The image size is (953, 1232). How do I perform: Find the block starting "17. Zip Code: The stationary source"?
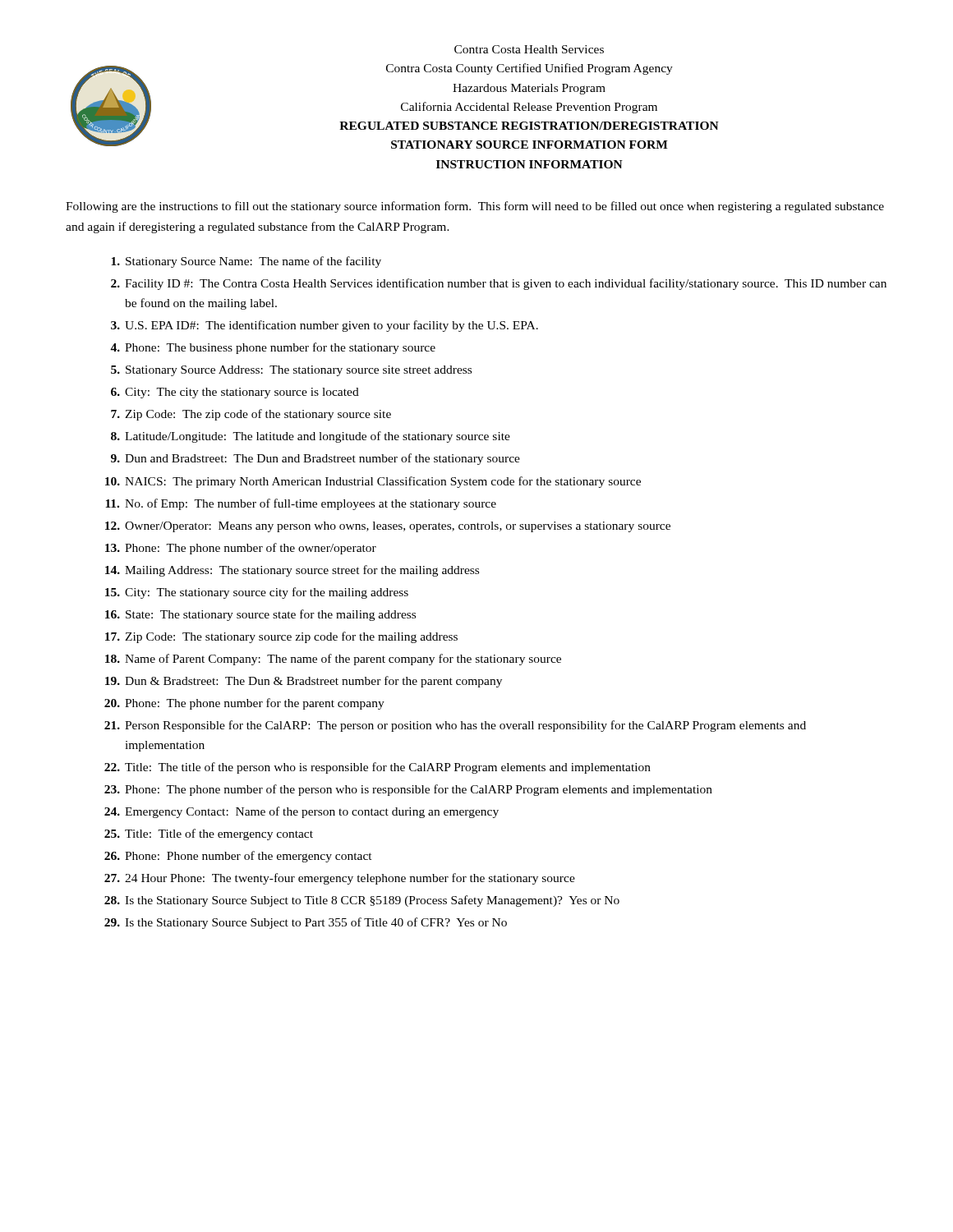tap(281, 637)
